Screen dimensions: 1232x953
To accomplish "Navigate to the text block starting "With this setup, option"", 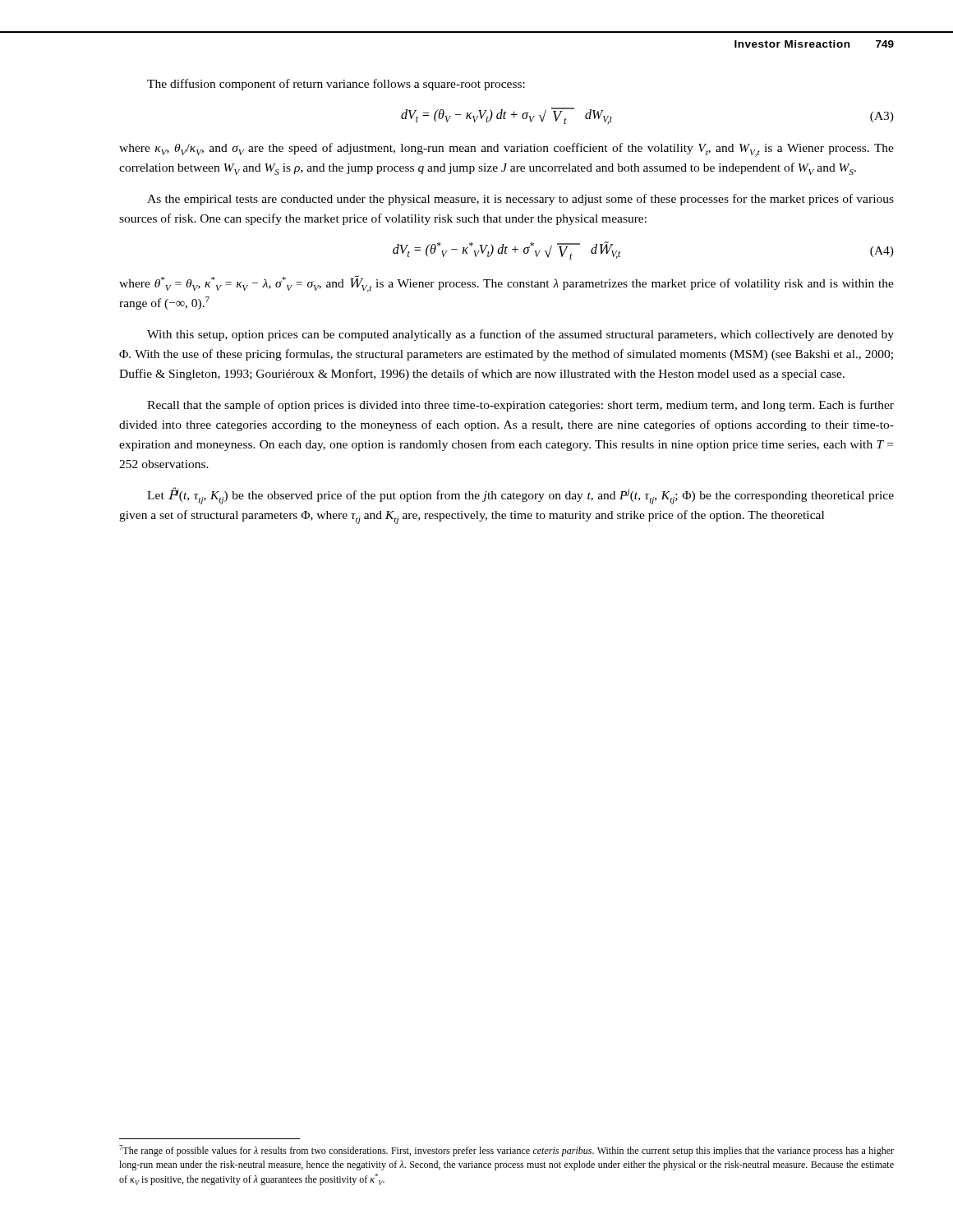I will click(x=506, y=353).
